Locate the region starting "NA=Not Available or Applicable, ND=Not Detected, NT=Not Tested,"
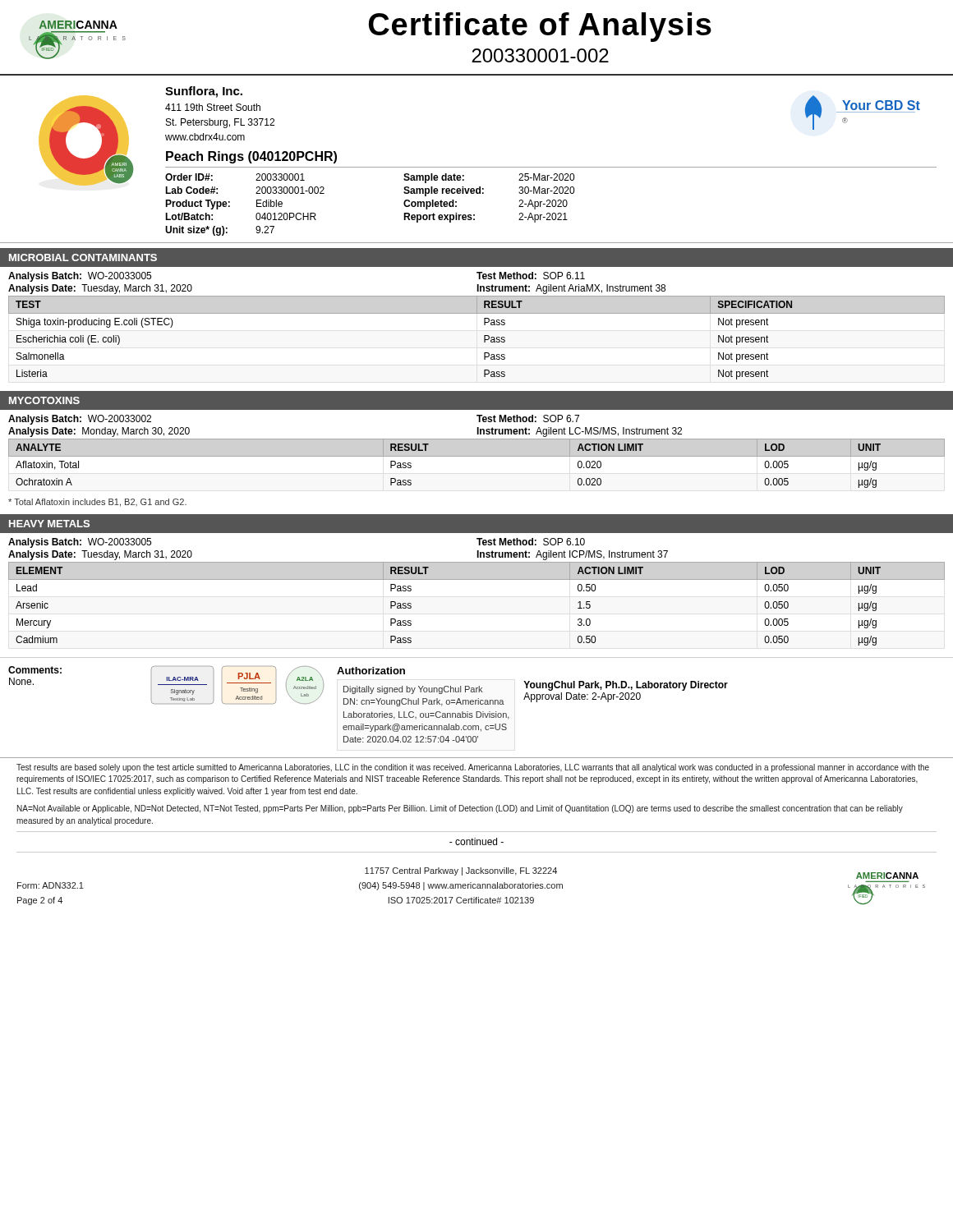Viewport: 953px width, 1232px height. click(x=460, y=815)
